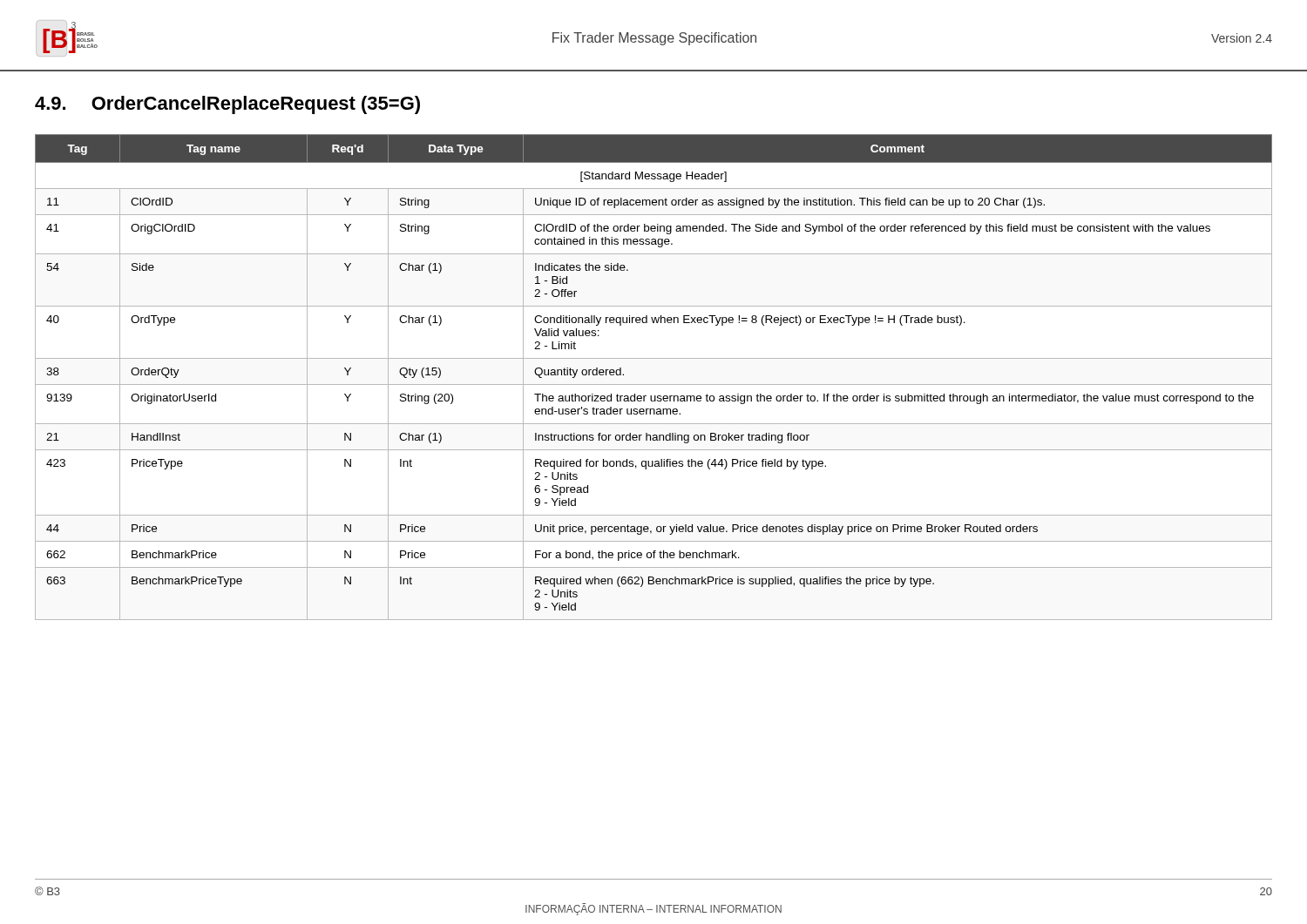Find the section header with the text "4.9.OrderCancelReplaceRequest (35=G)"
The width and height of the screenshot is (1307, 924).
point(228,103)
